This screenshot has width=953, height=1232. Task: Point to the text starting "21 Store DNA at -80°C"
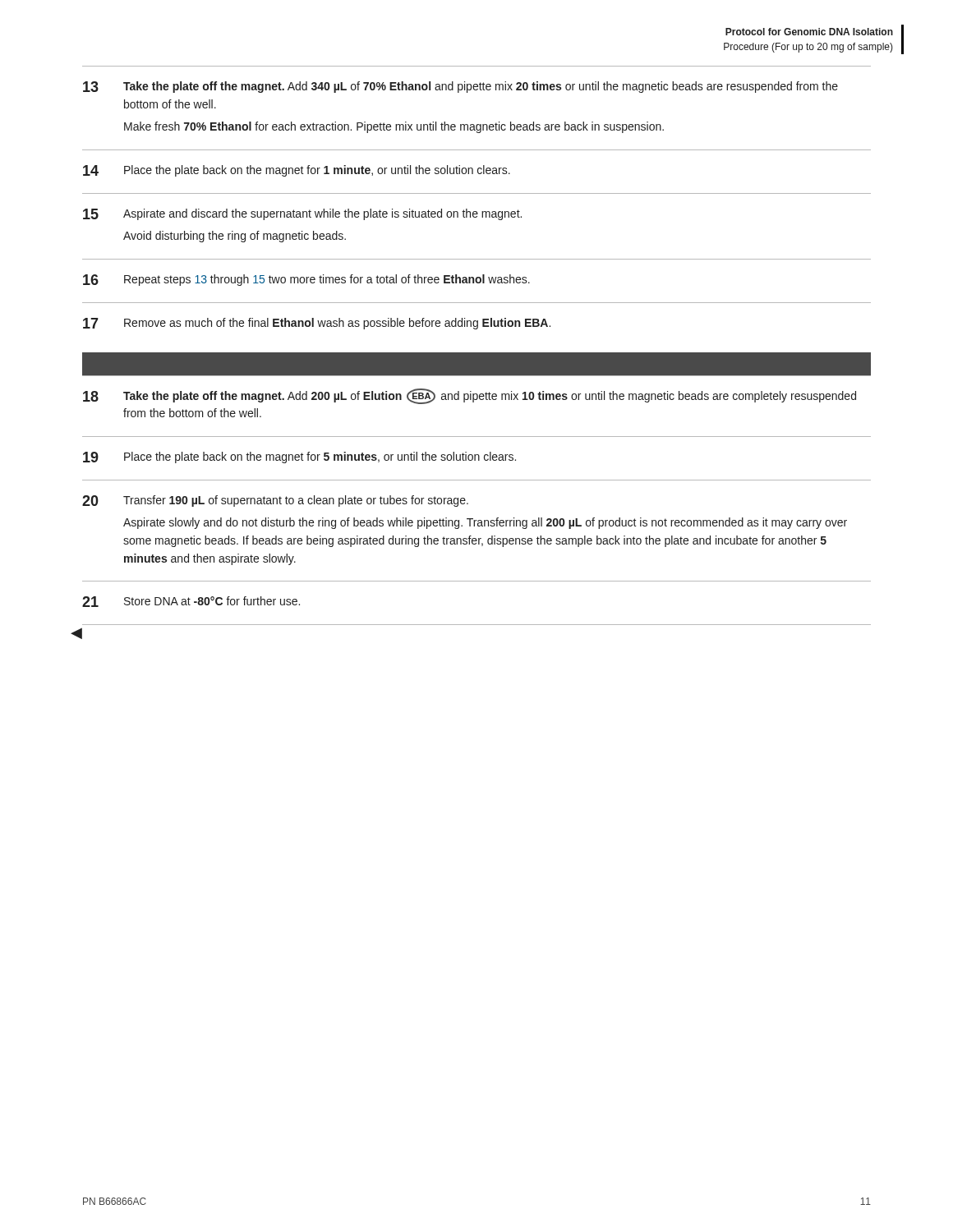pos(191,602)
